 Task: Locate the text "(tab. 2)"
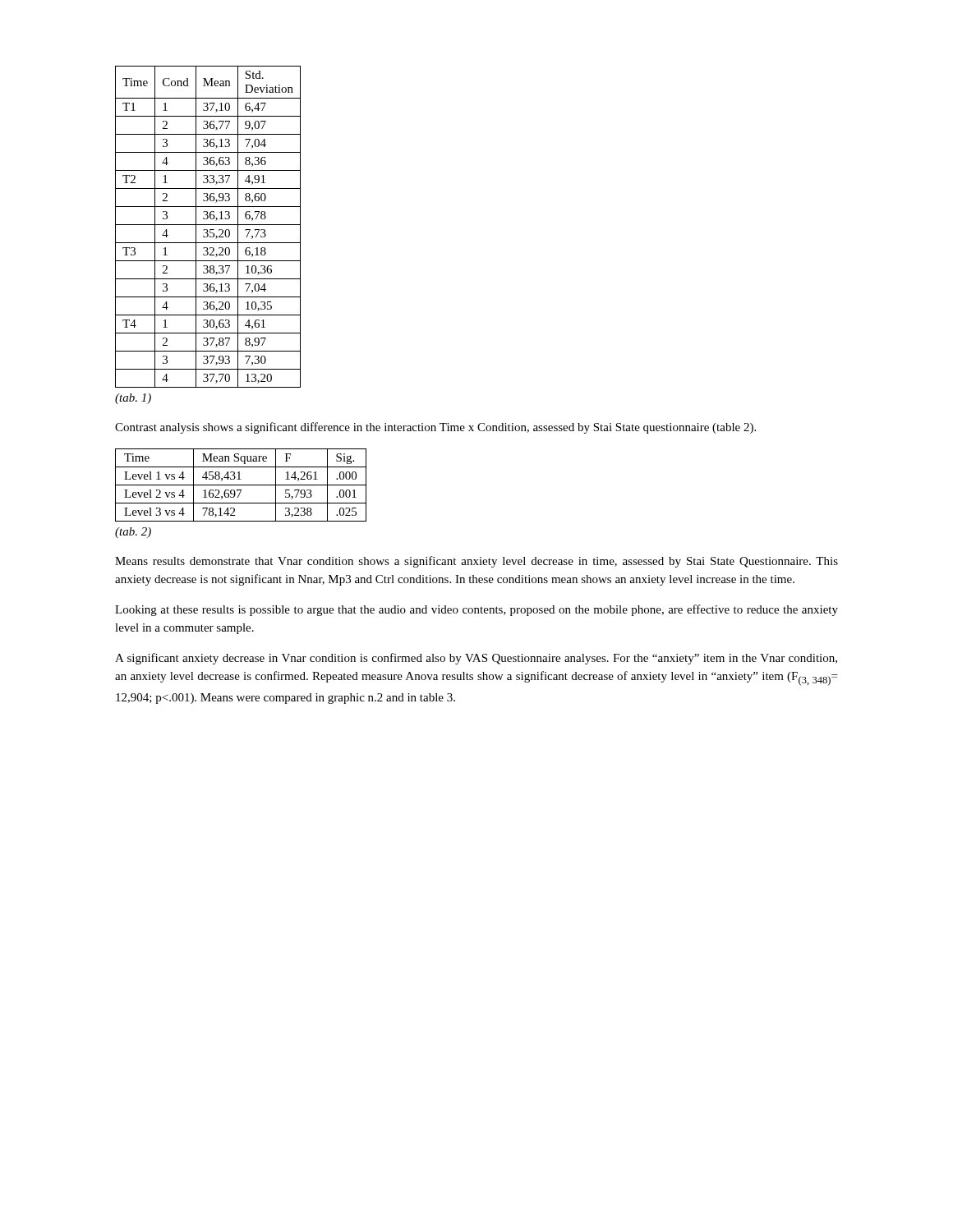(x=133, y=531)
